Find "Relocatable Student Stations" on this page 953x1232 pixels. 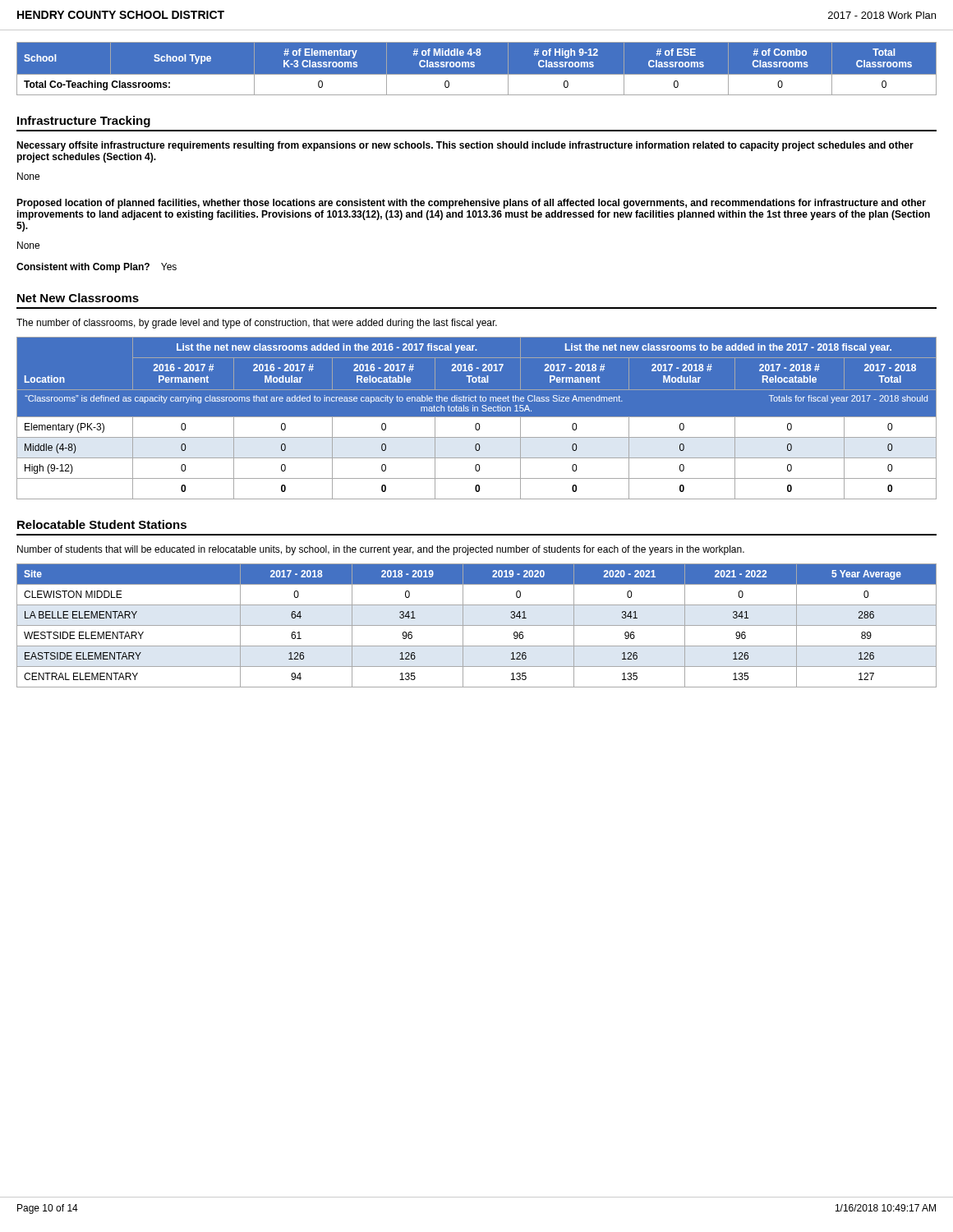click(x=102, y=524)
